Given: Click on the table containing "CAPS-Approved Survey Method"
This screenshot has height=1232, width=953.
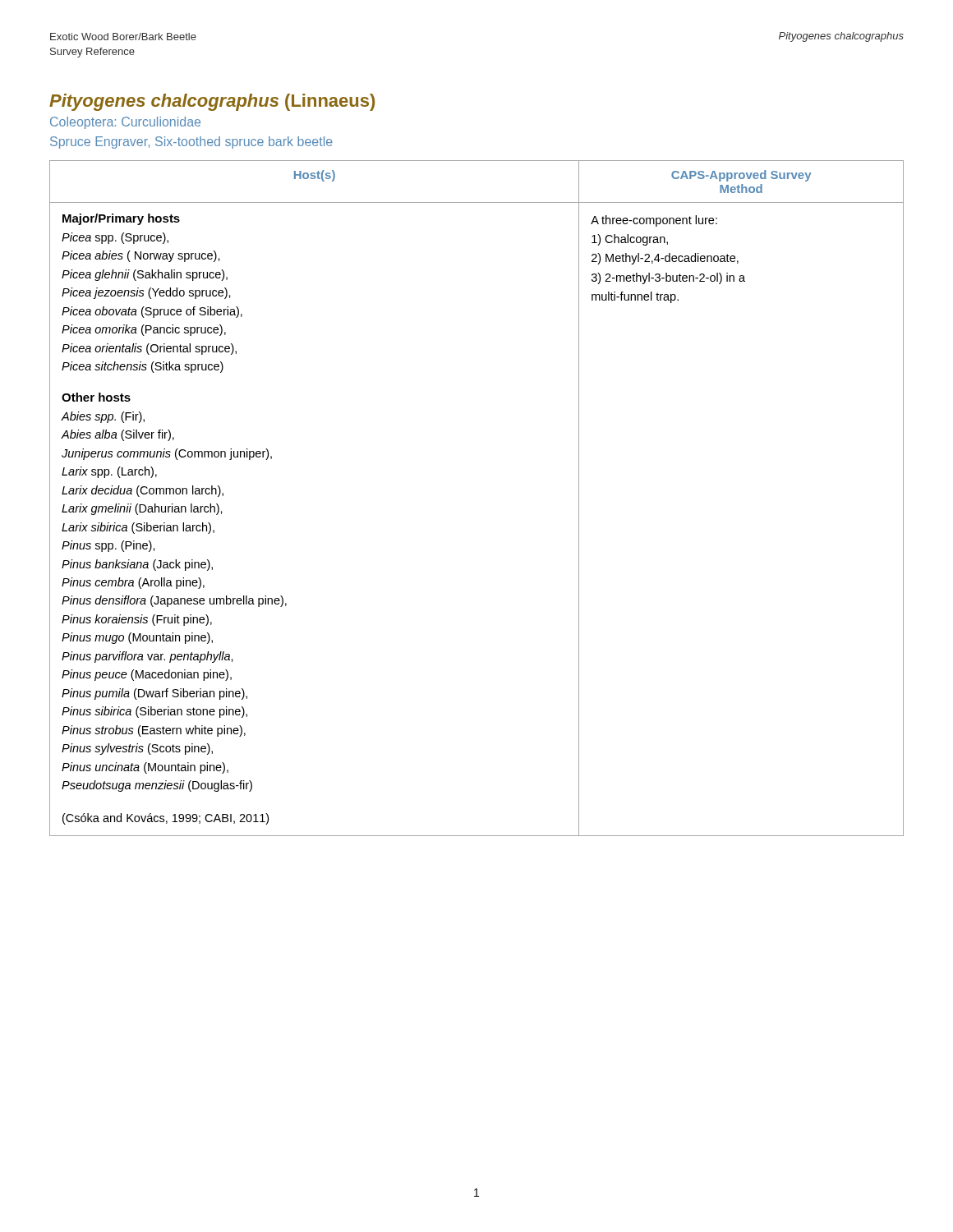Looking at the screenshot, I should (476, 498).
